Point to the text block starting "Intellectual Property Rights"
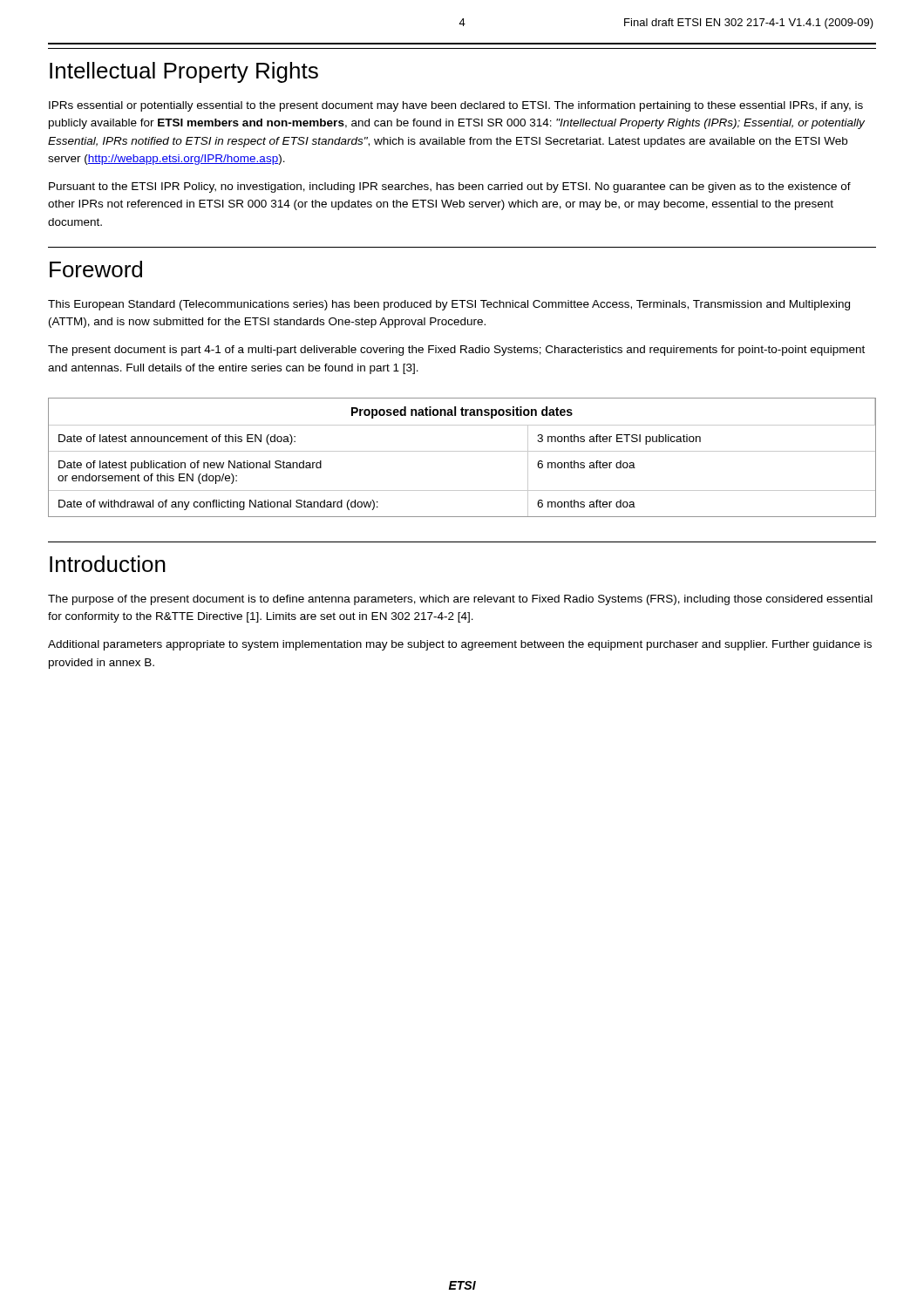924x1308 pixels. coord(184,72)
